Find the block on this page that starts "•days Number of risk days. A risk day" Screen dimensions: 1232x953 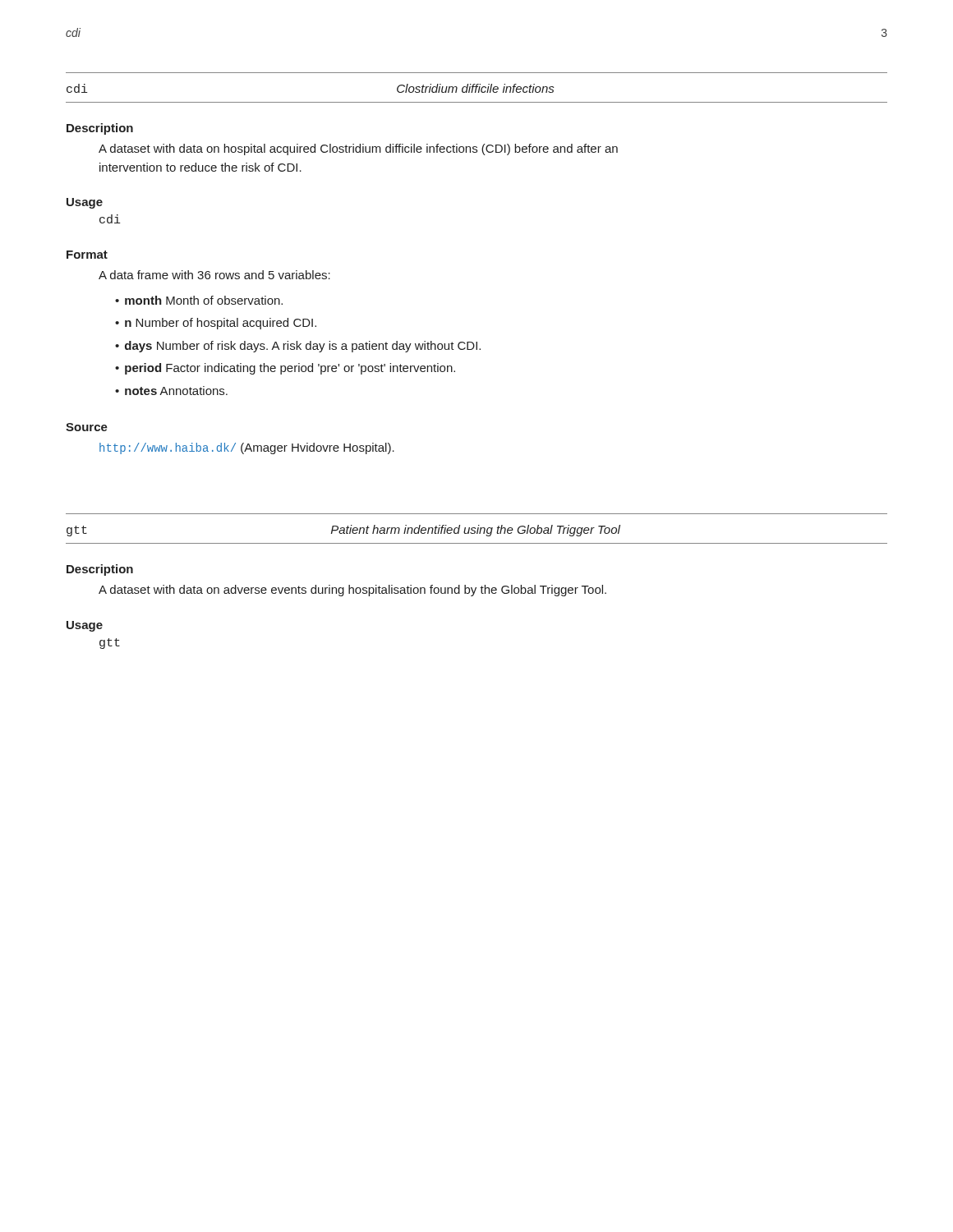[x=298, y=346]
